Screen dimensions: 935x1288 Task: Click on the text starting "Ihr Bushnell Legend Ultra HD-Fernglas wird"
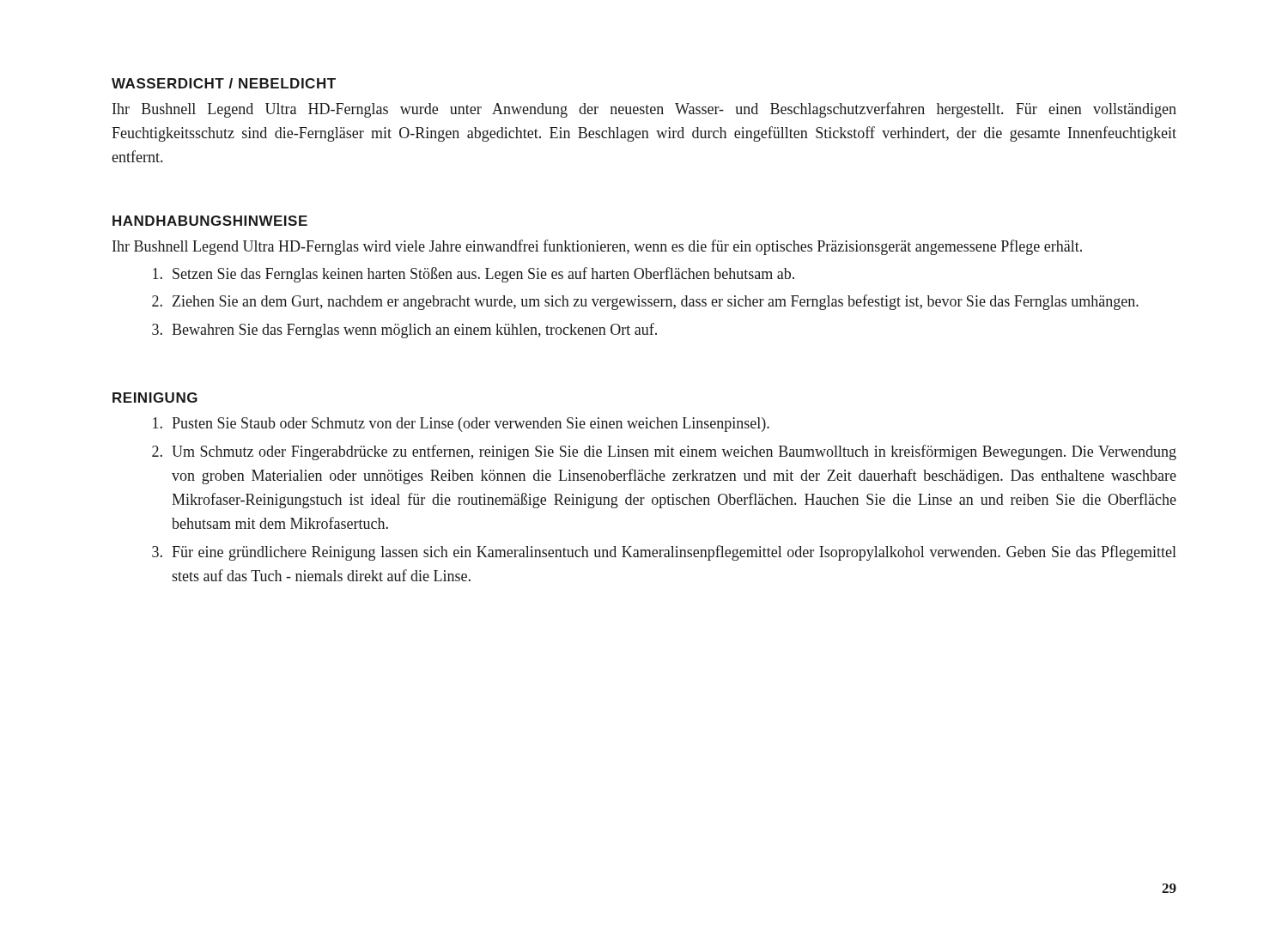tap(597, 246)
